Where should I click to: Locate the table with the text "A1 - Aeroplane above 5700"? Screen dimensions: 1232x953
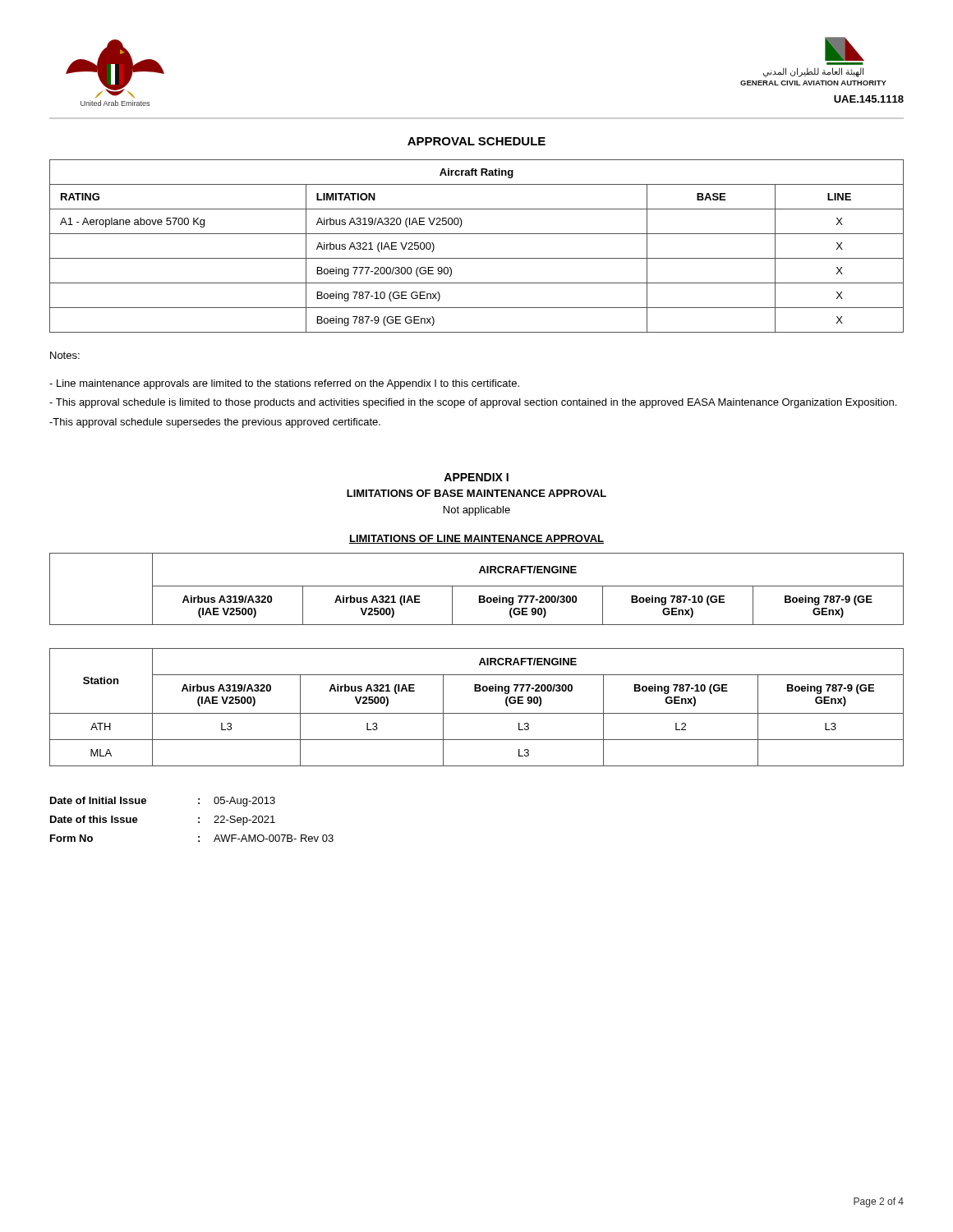pyautogui.click(x=476, y=246)
